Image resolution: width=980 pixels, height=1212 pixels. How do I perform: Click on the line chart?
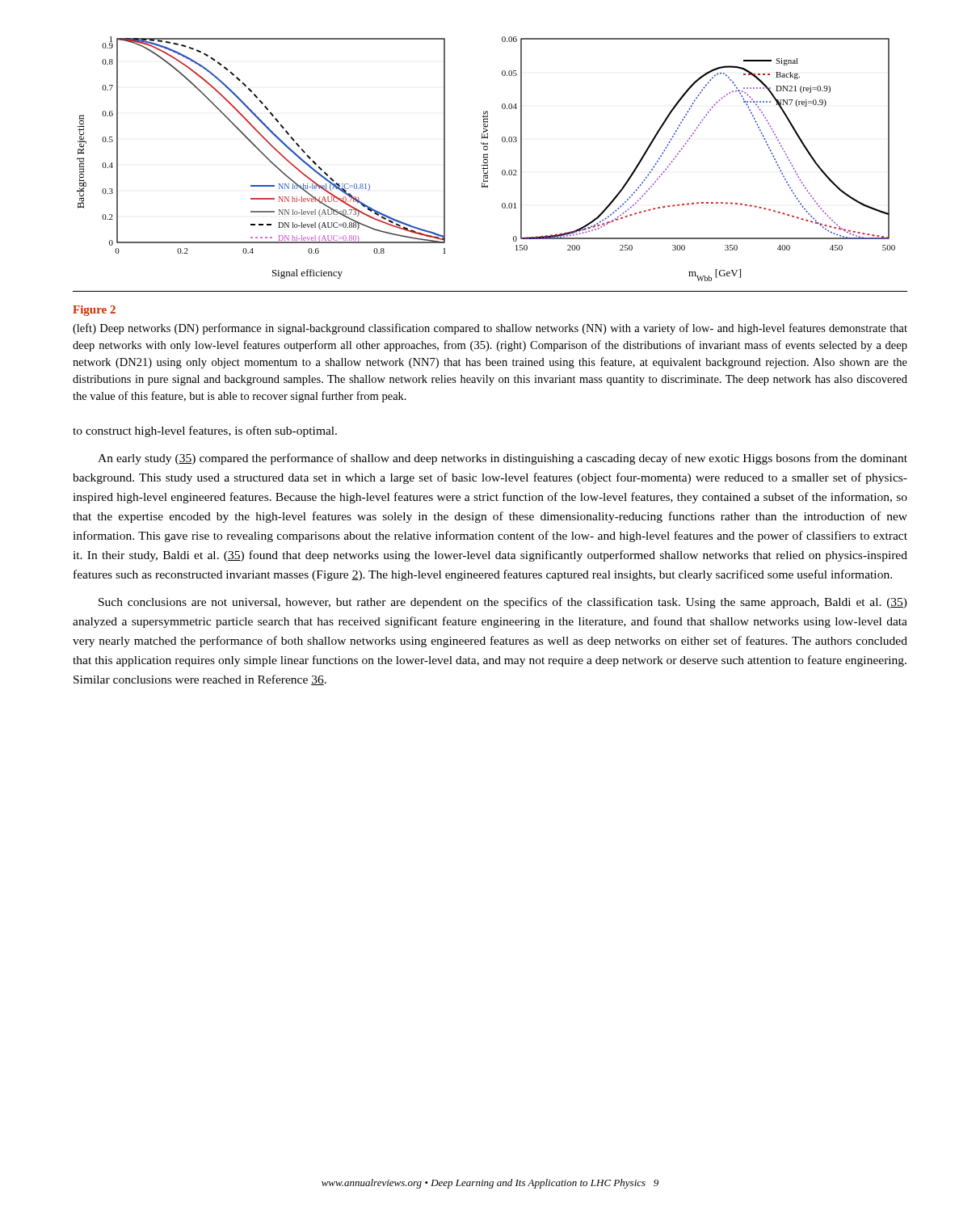pyautogui.click(x=490, y=153)
